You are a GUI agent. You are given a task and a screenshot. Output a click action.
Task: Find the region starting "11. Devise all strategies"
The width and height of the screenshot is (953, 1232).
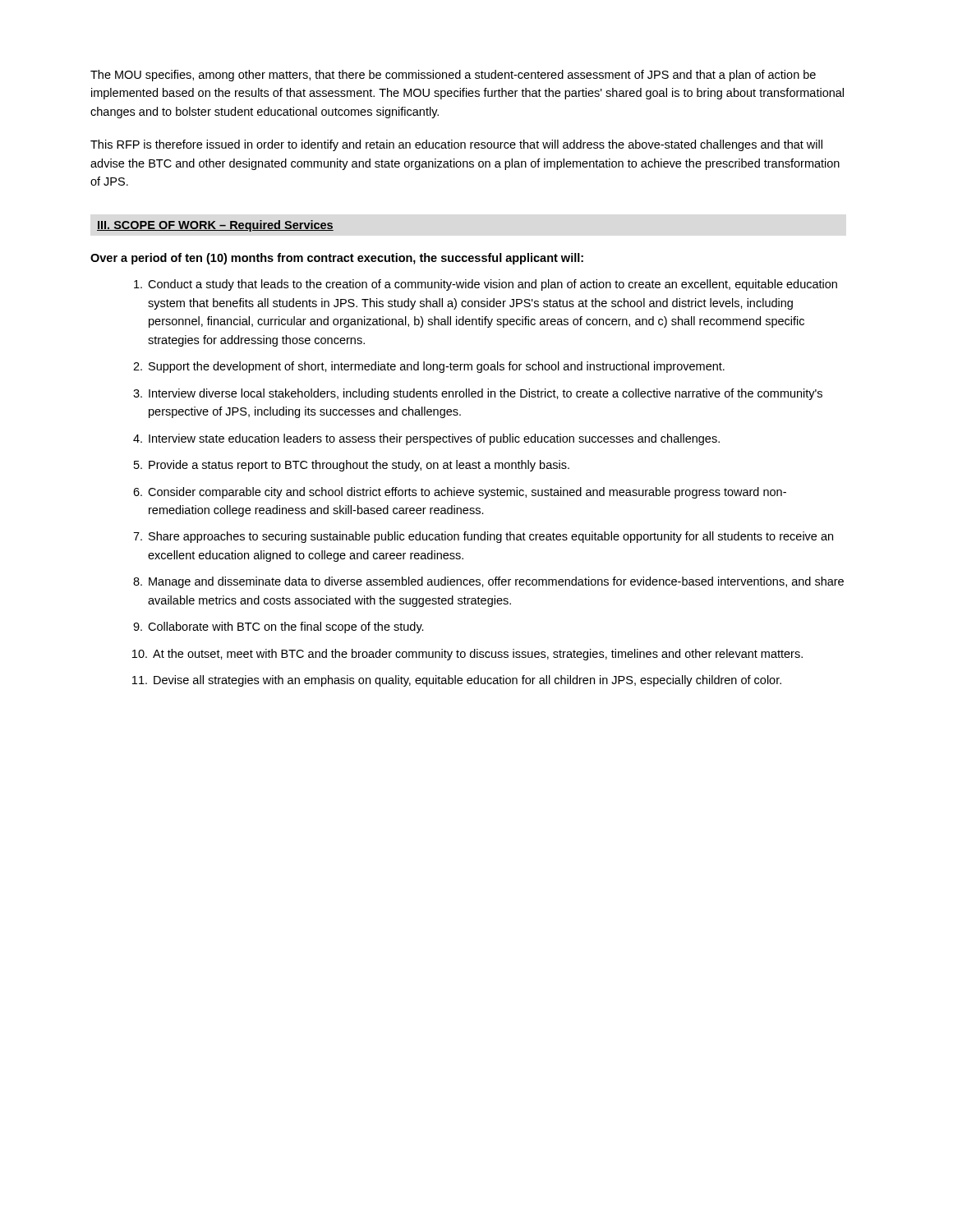coord(481,680)
